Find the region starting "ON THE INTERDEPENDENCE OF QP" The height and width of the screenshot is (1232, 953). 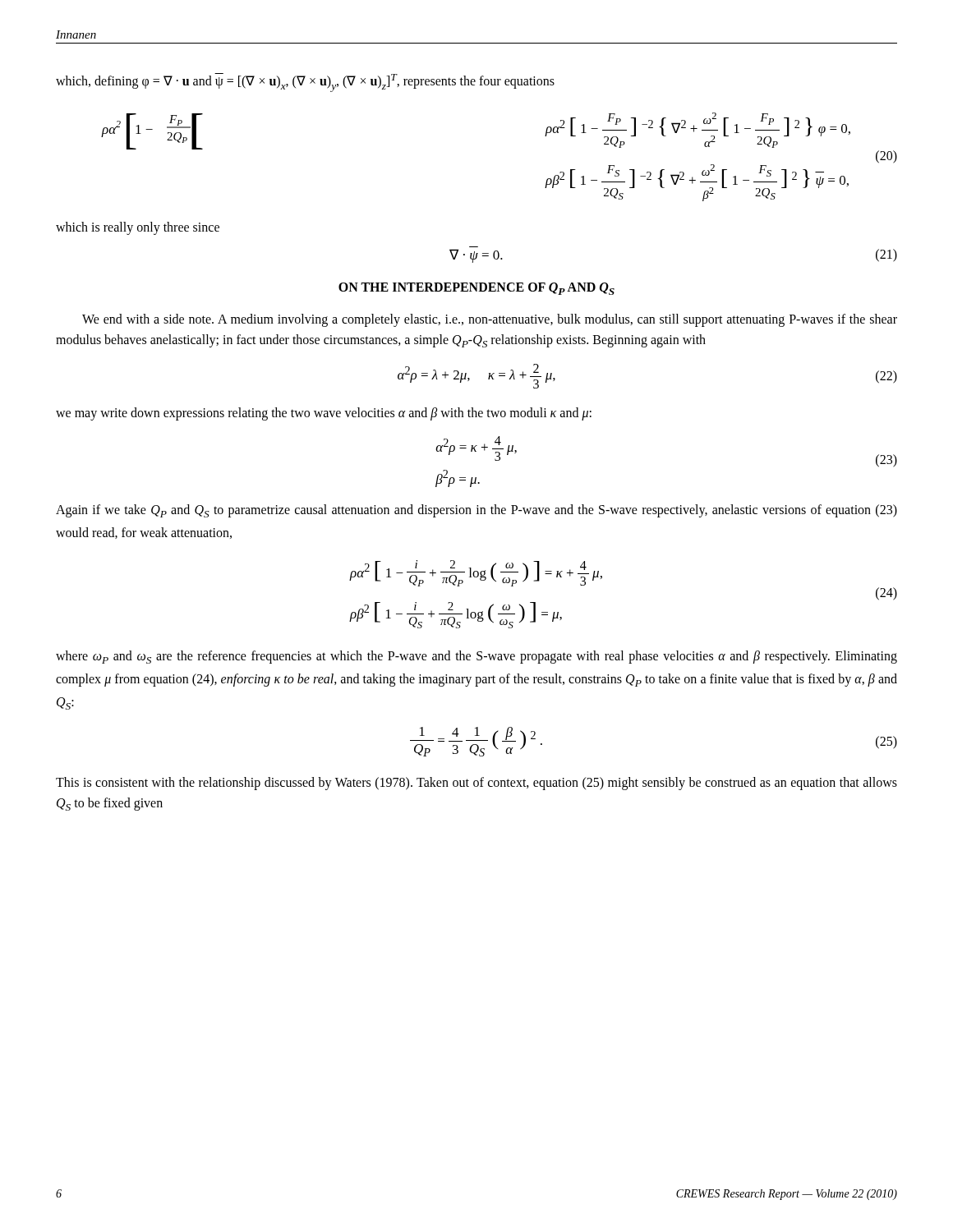pos(476,289)
